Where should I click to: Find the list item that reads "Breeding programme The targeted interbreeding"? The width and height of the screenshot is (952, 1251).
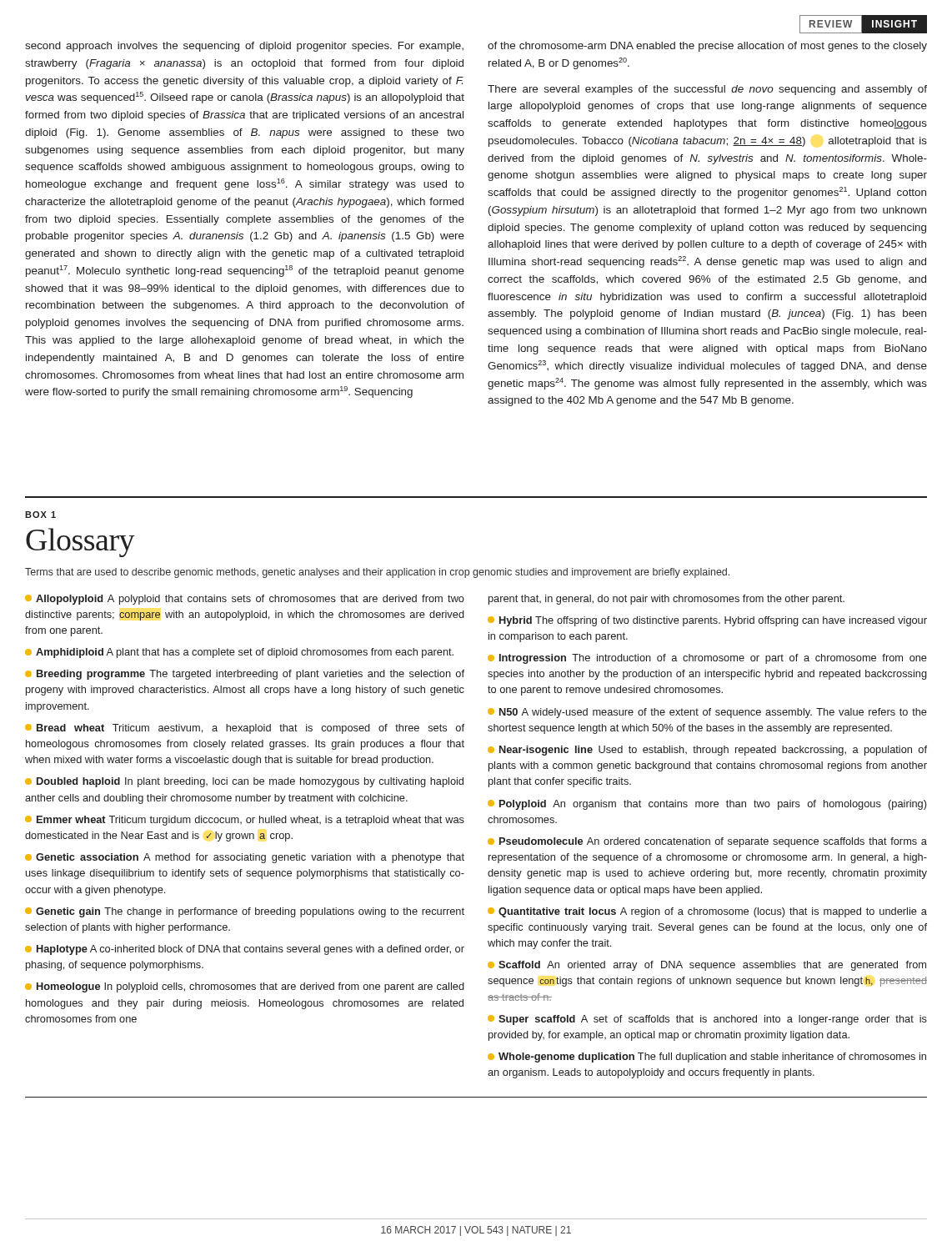click(x=245, y=690)
